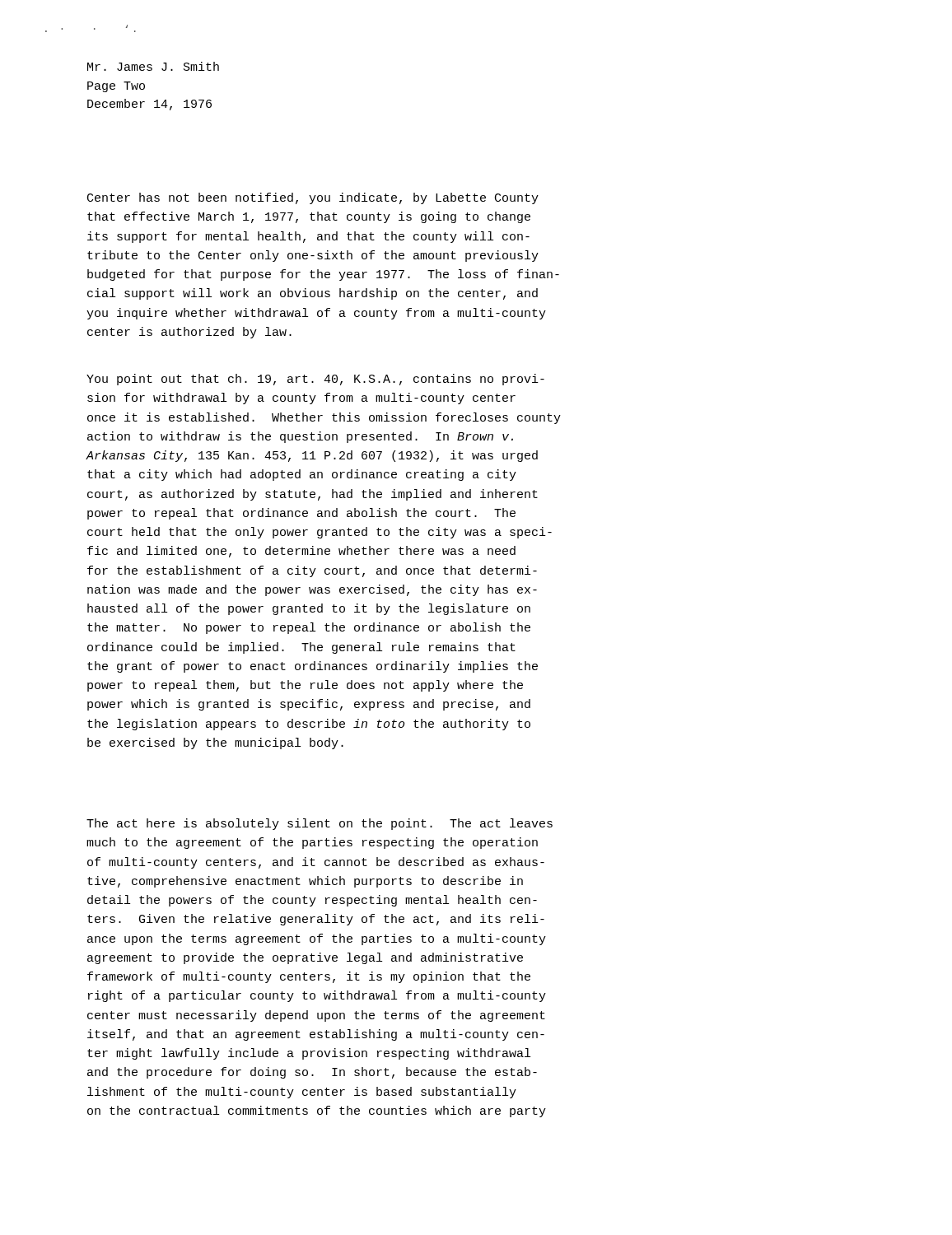Find the block on this page that starts "Center has not been notified, you"
This screenshot has width=952, height=1235.
[x=324, y=266]
